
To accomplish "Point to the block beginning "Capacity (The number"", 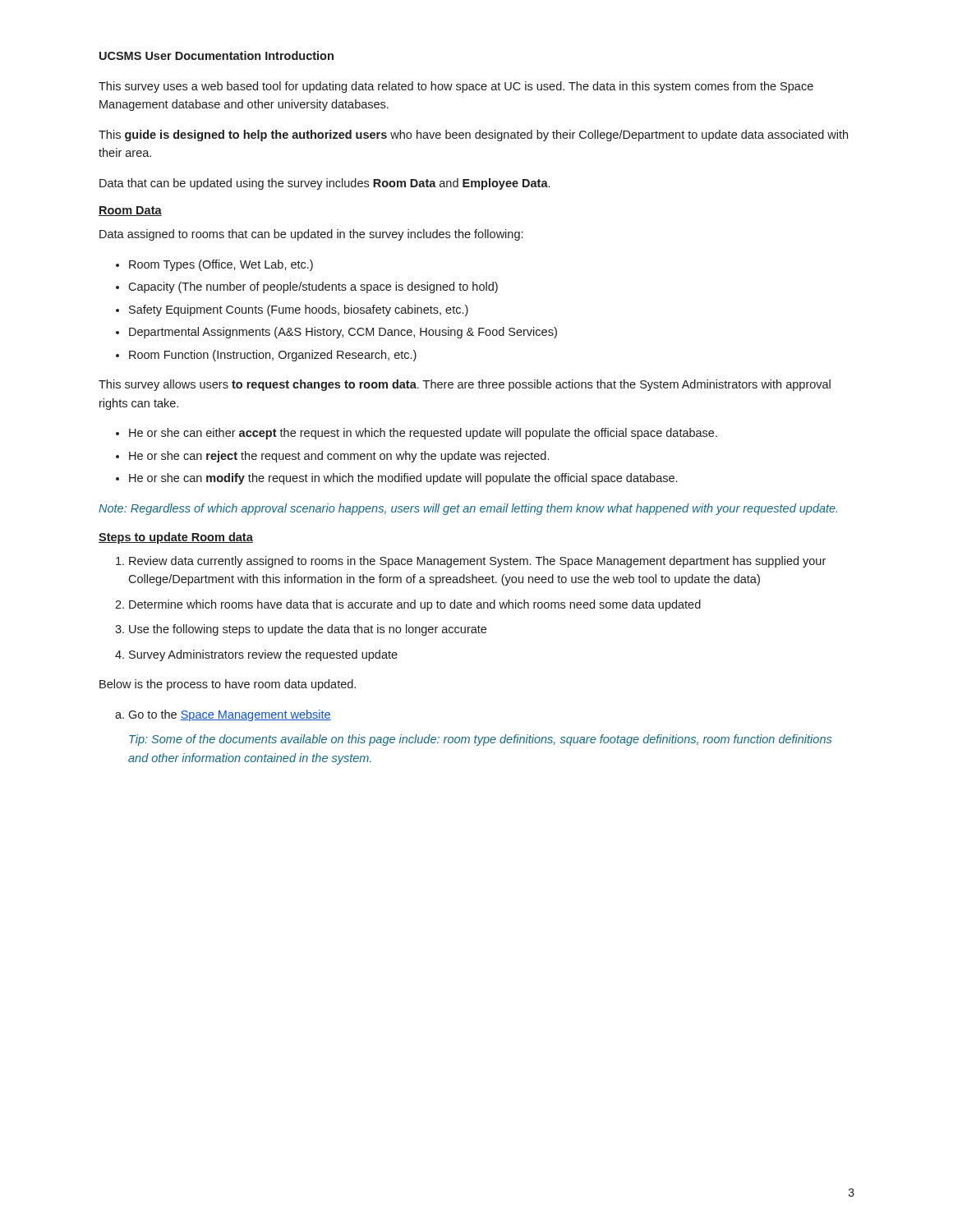I will point(476,287).
